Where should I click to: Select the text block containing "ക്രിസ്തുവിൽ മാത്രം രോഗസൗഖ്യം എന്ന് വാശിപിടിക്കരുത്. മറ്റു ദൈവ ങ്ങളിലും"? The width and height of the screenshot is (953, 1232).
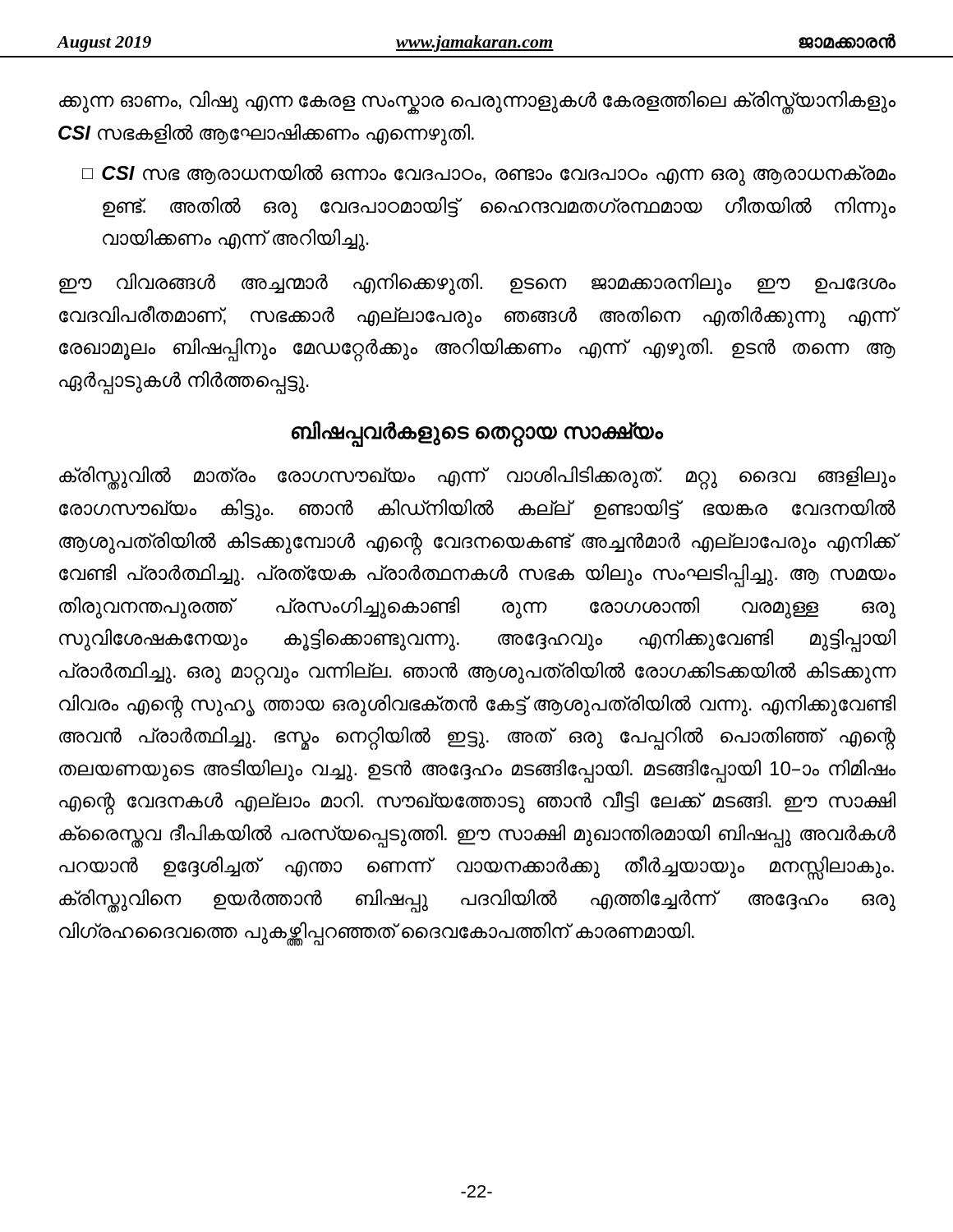point(476,703)
